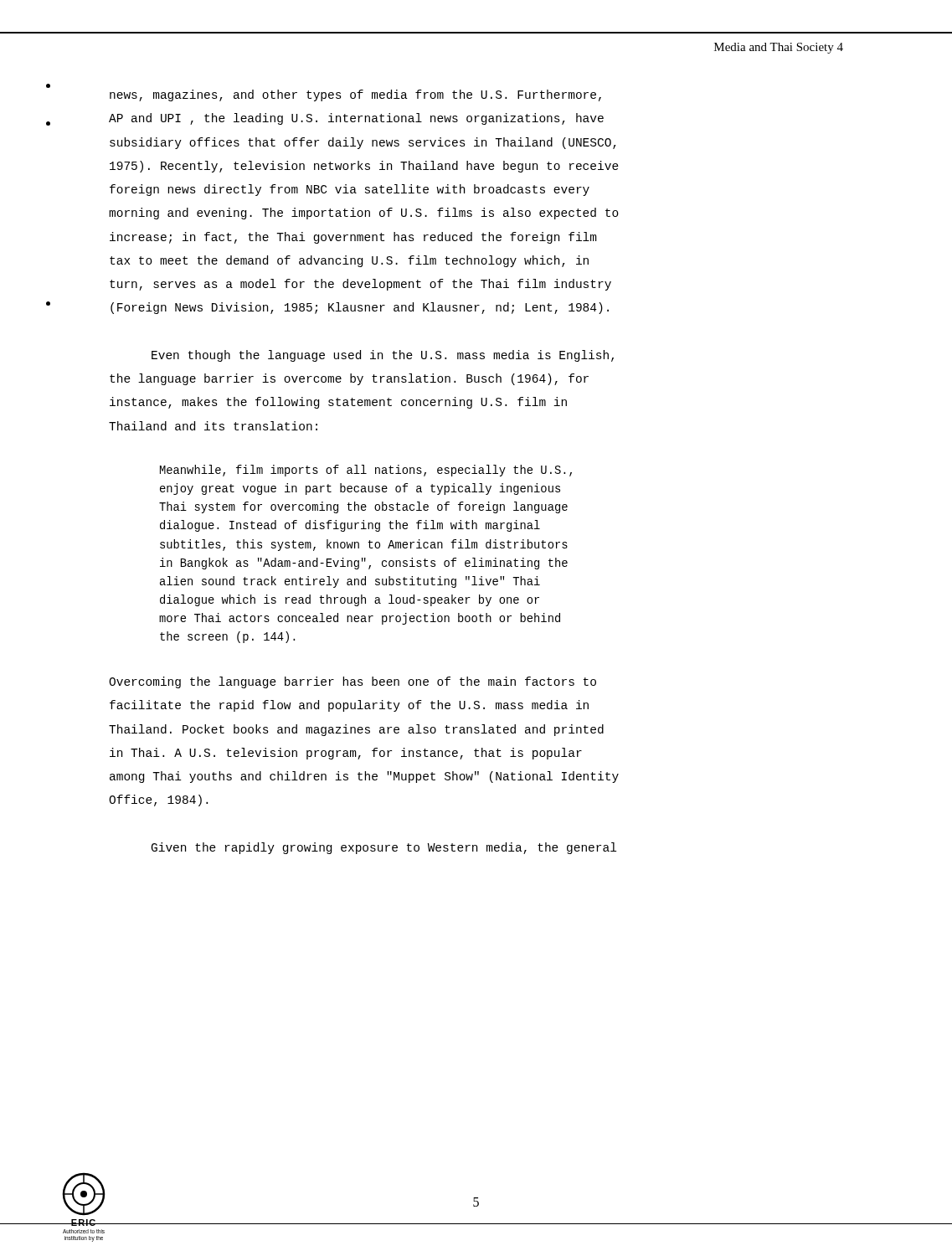Navigate to the passage starting "Given the rapidly growing exposure"
This screenshot has width=952, height=1256.
coord(384,848)
